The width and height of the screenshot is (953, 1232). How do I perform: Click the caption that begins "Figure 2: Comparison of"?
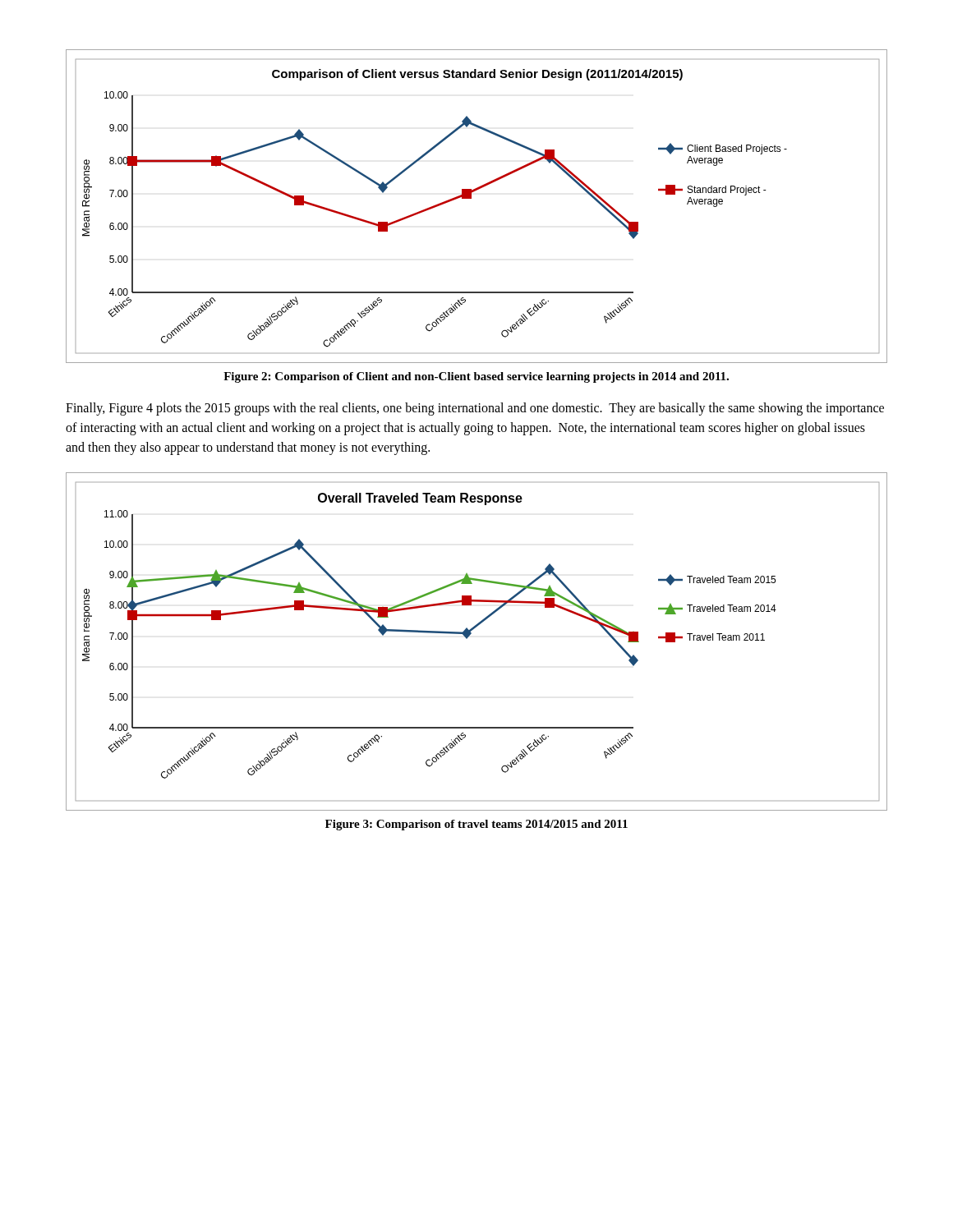[476, 376]
